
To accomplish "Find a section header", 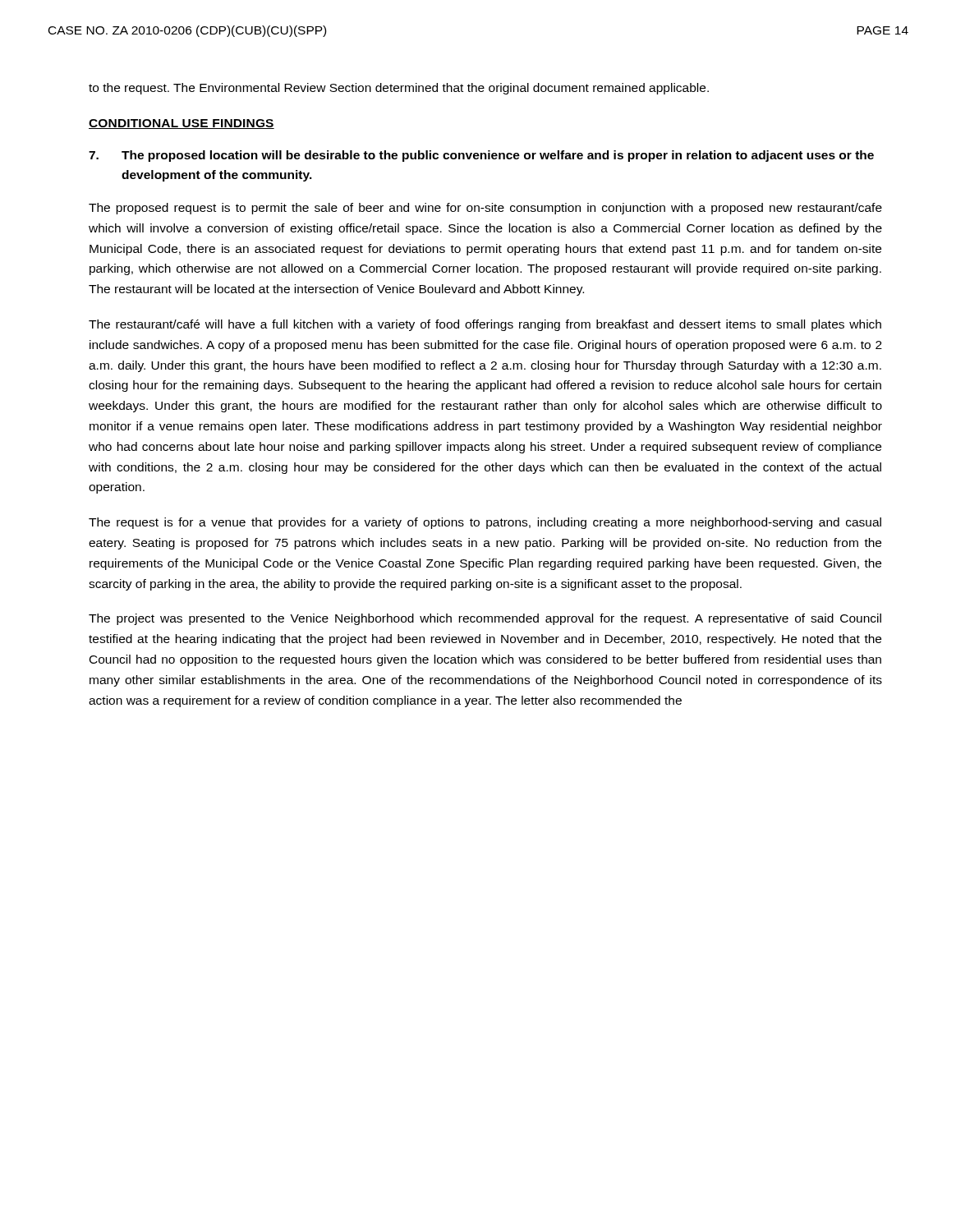I will [181, 123].
